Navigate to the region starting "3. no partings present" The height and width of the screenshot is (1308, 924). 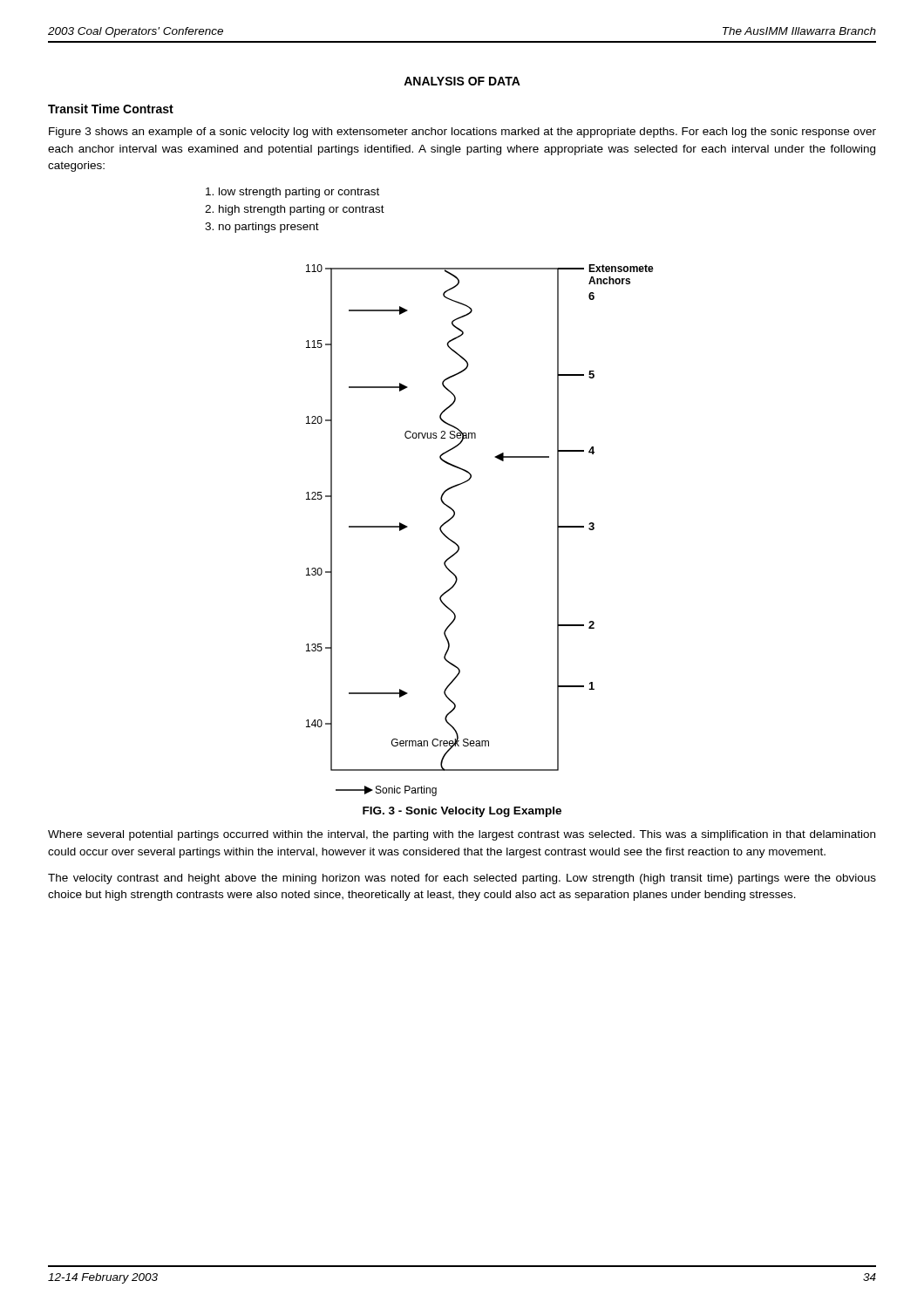click(262, 226)
